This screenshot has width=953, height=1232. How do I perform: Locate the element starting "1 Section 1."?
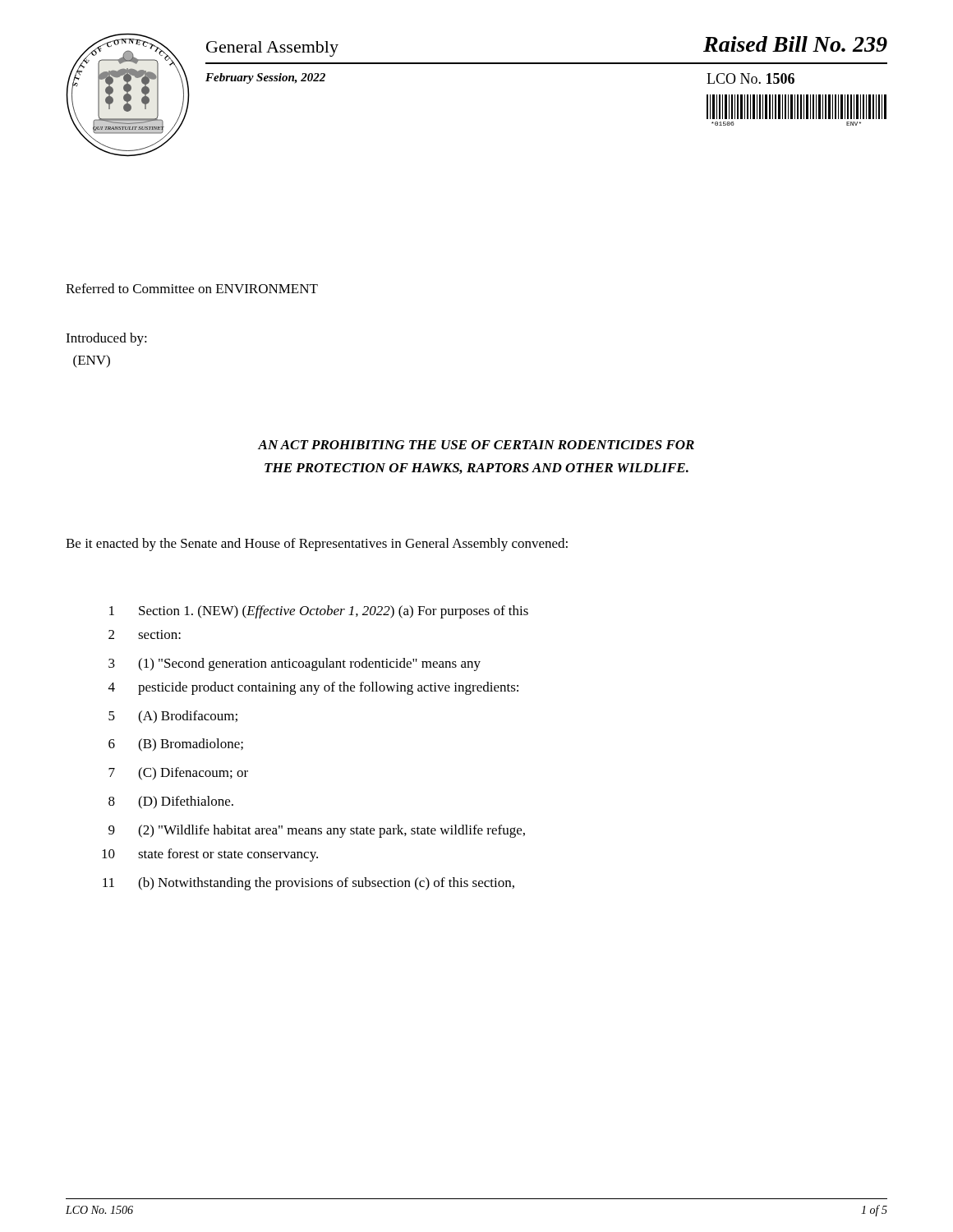pos(476,611)
